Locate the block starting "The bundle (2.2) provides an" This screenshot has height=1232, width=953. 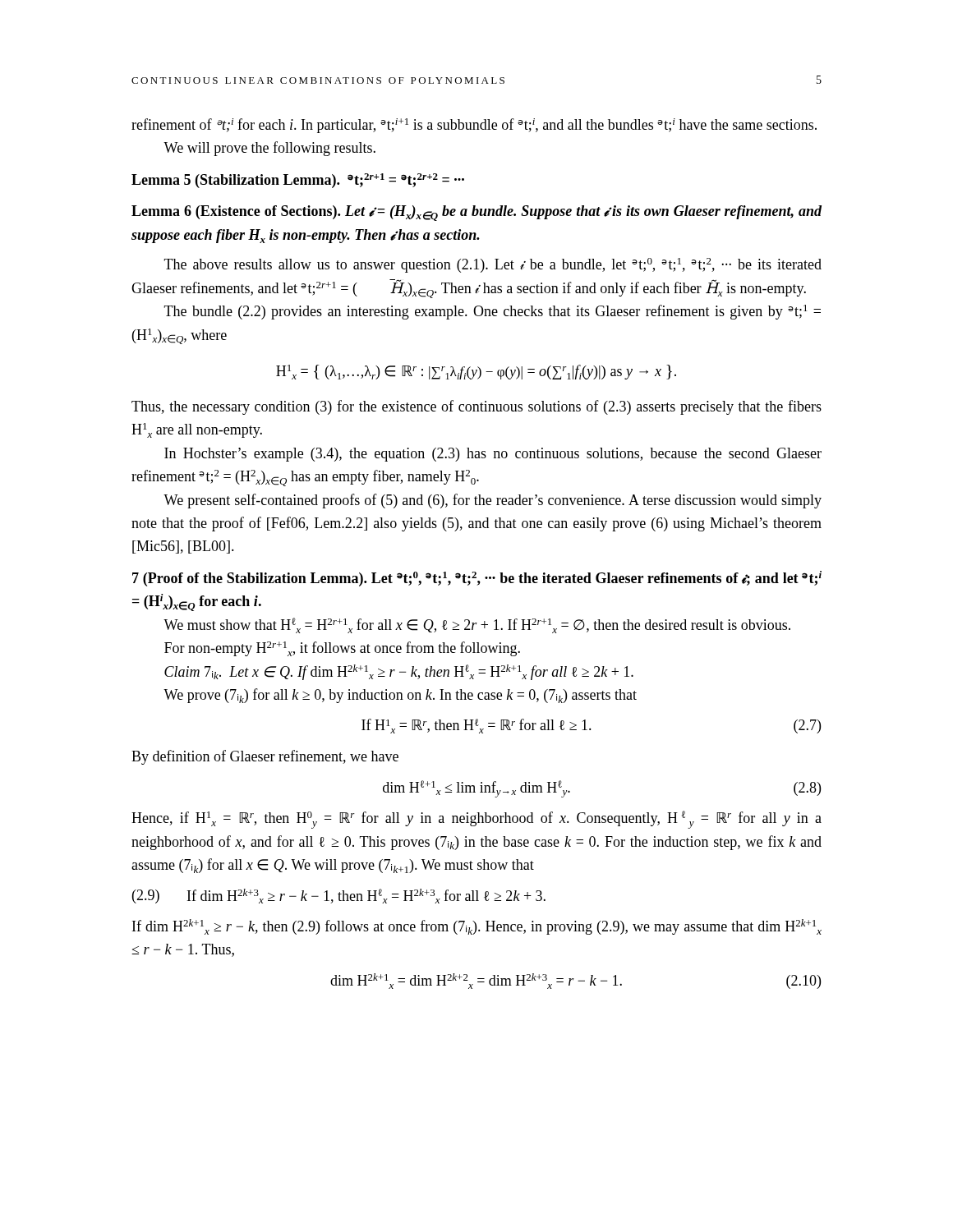(x=476, y=323)
